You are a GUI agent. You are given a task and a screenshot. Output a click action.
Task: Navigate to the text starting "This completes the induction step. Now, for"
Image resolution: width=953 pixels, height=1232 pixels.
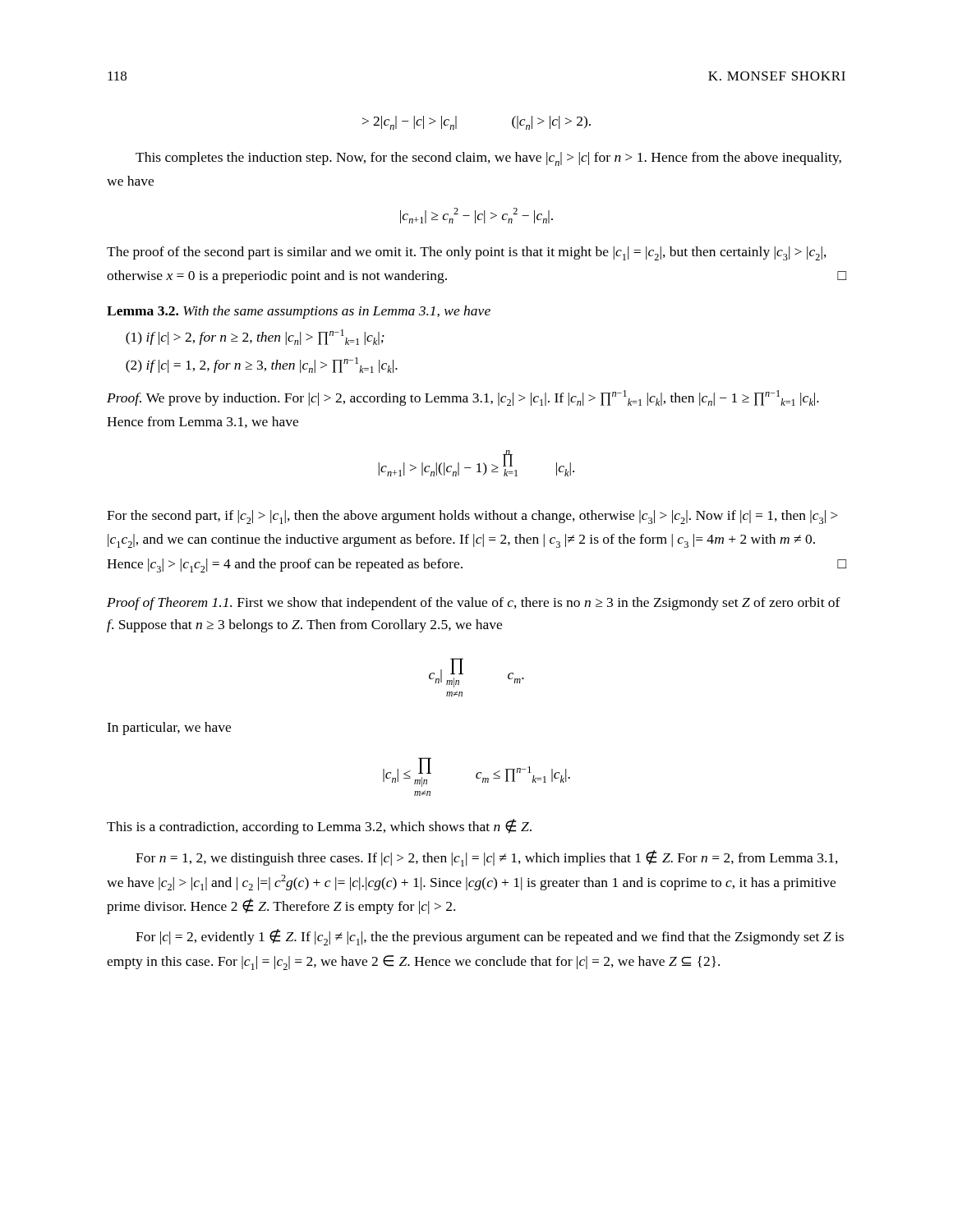[x=474, y=169]
